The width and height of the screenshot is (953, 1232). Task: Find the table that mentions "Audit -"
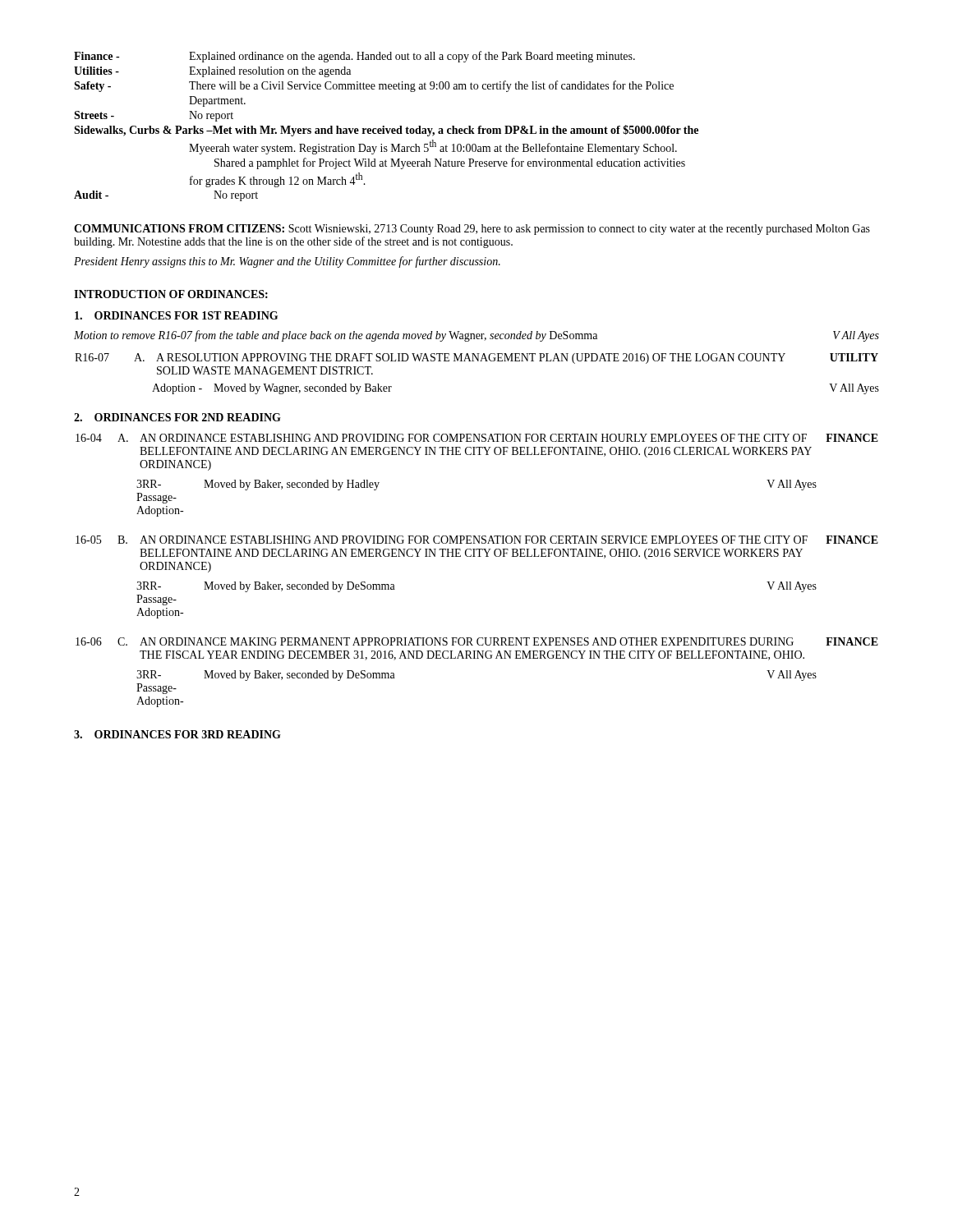(476, 126)
